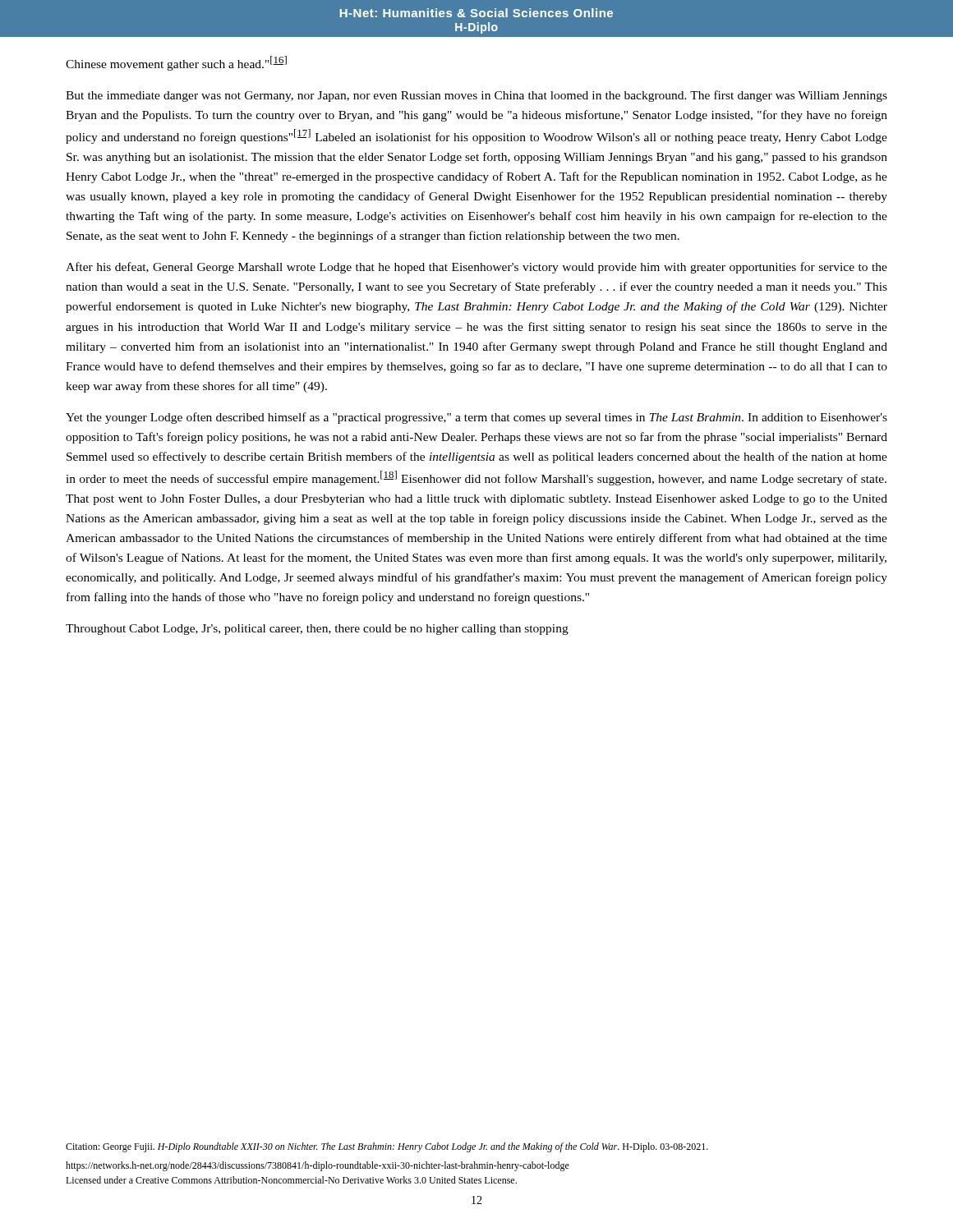Navigate to the text block starting "But the immediate"

[x=476, y=166]
